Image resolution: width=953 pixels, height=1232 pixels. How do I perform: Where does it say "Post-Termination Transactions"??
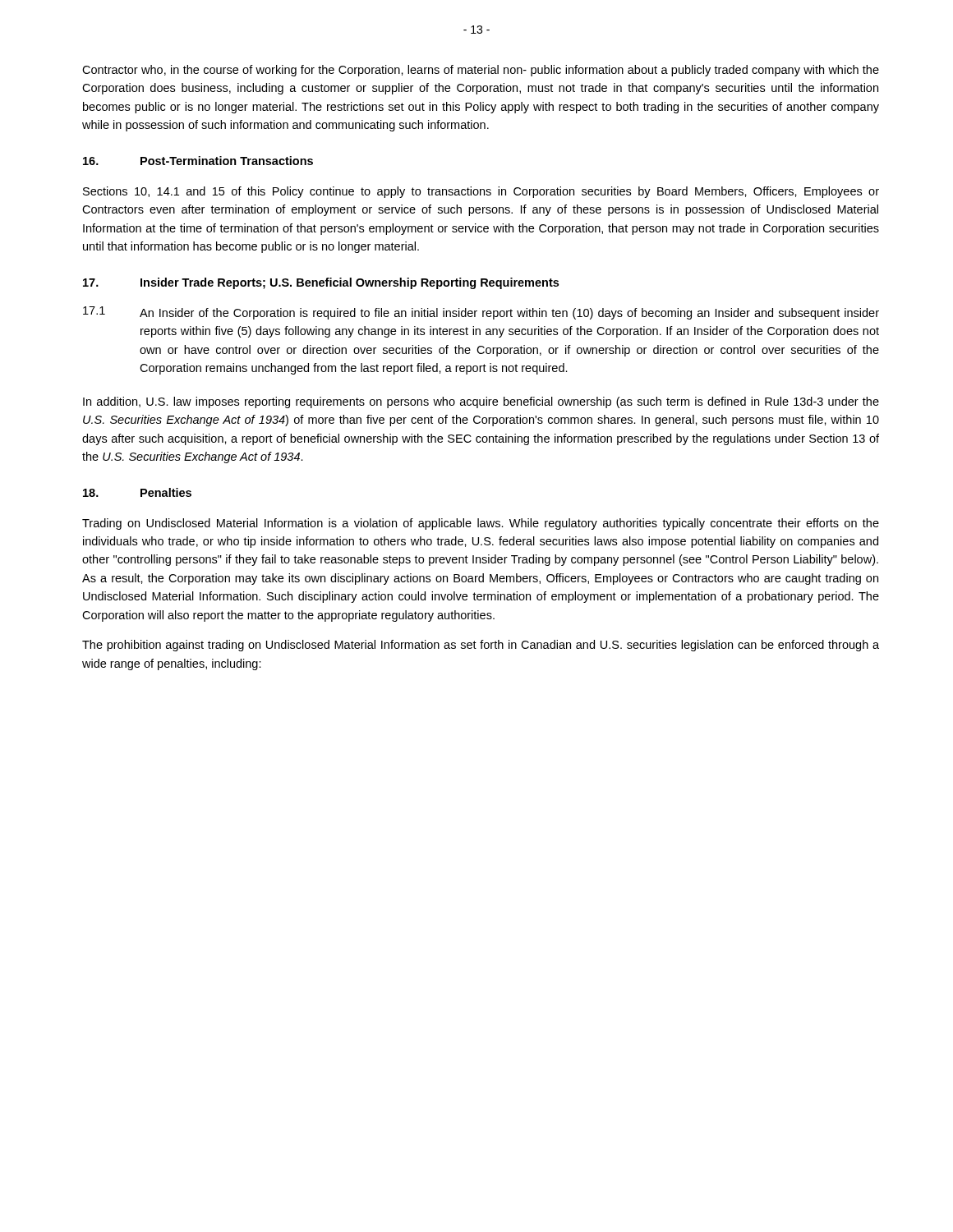click(x=227, y=161)
